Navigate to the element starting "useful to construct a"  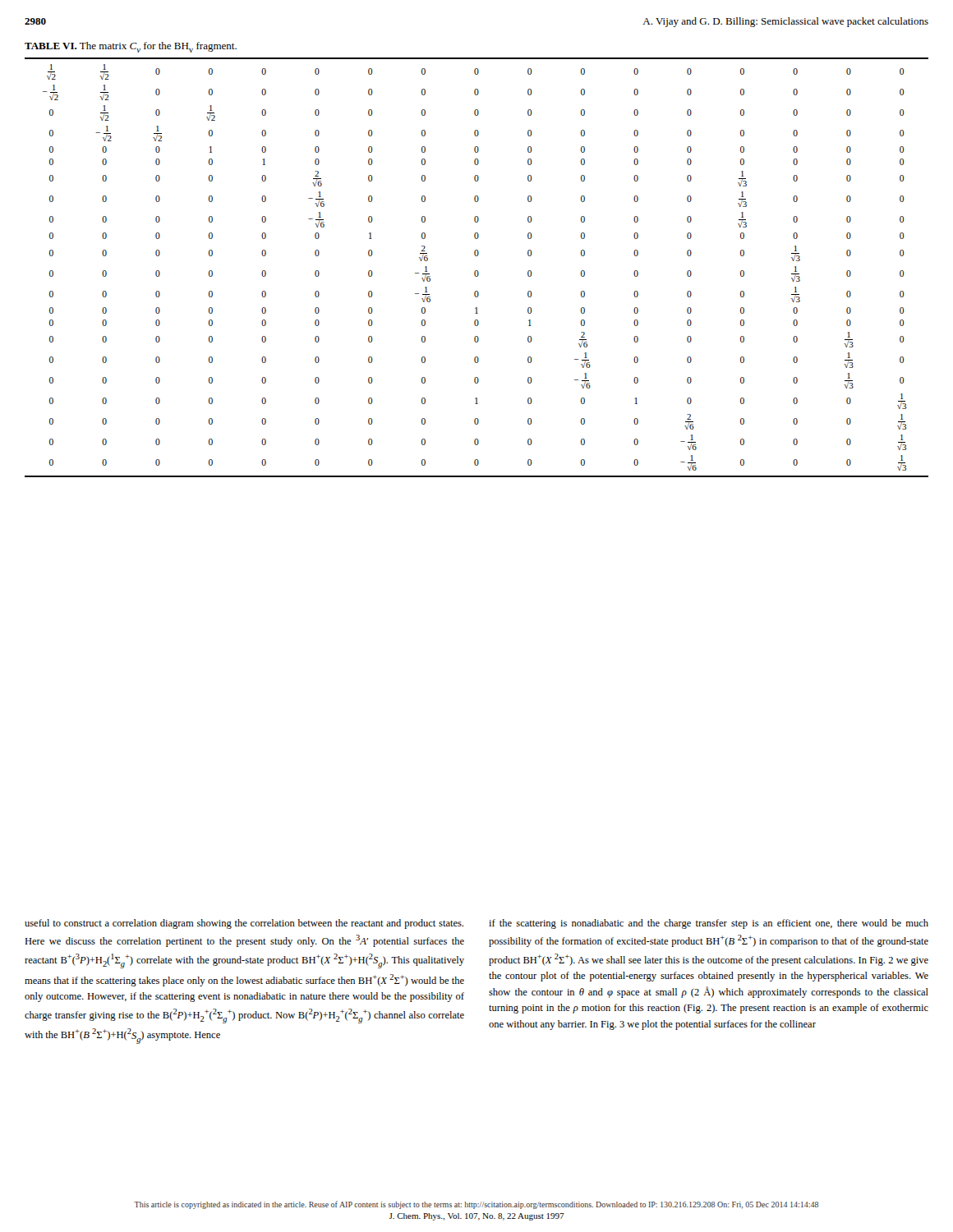pyautogui.click(x=244, y=980)
